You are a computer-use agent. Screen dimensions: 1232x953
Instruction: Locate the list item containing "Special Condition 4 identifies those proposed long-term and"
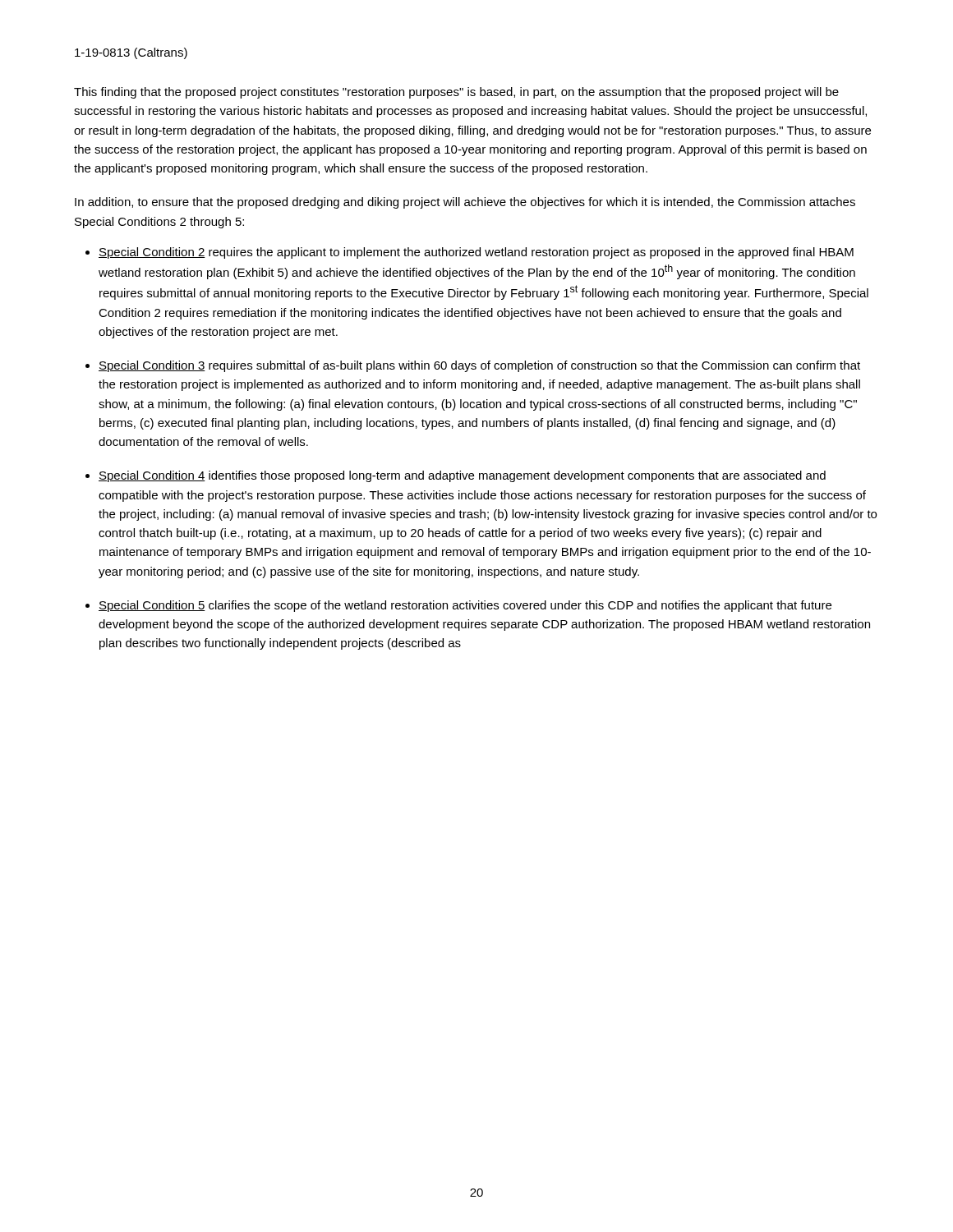pyautogui.click(x=488, y=523)
